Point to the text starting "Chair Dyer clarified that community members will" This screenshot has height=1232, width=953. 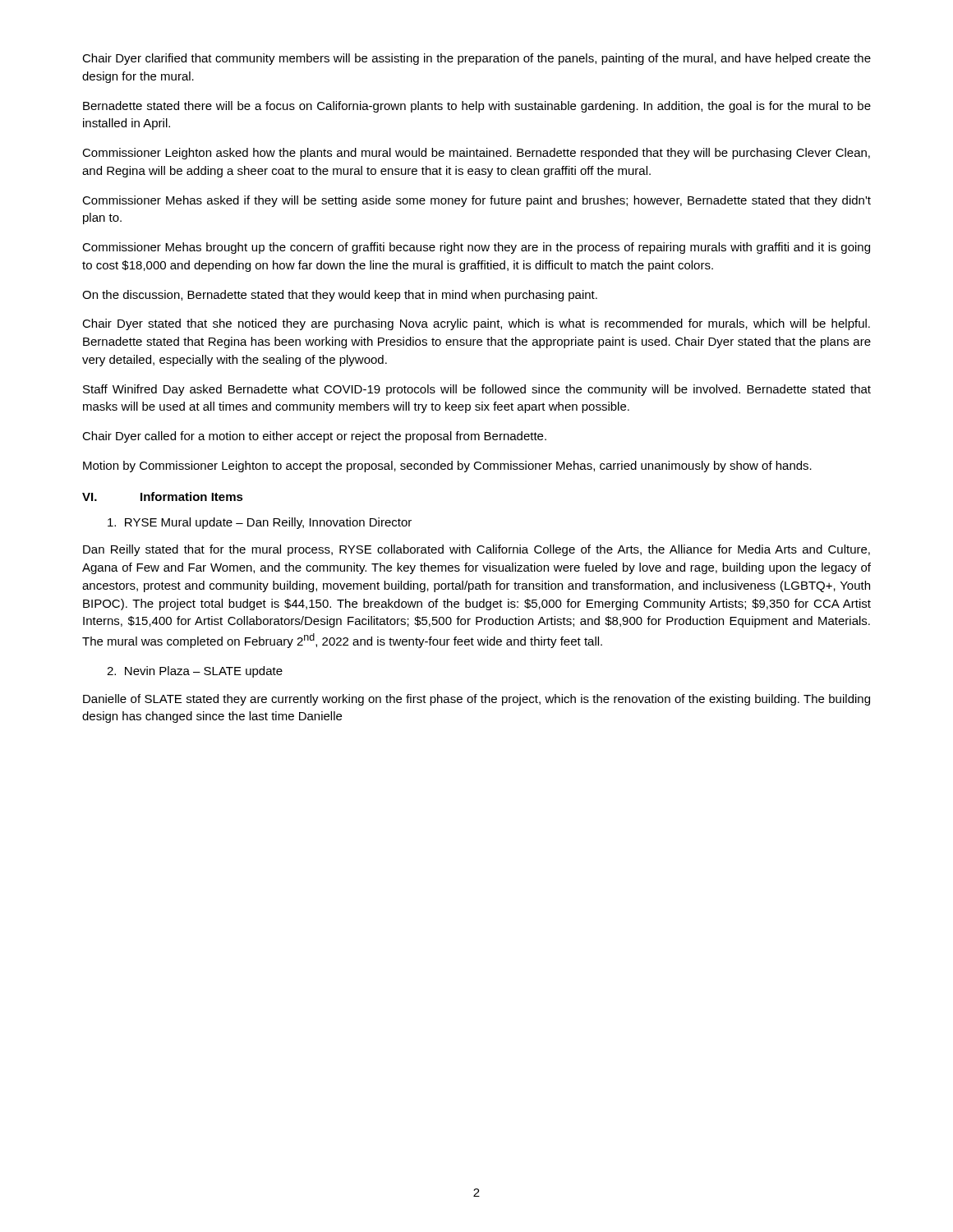(x=476, y=67)
